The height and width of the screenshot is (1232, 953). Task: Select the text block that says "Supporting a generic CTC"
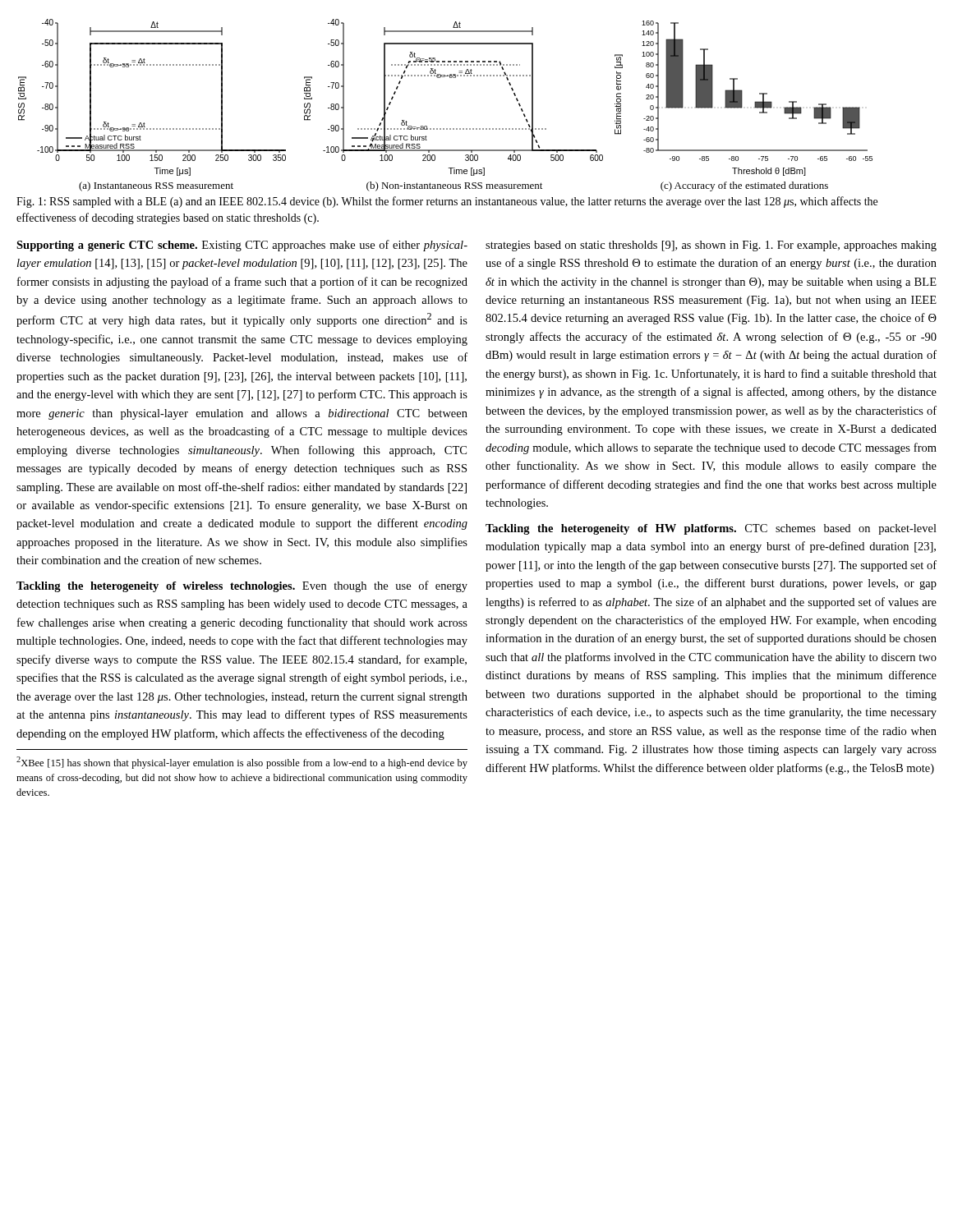point(242,489)
